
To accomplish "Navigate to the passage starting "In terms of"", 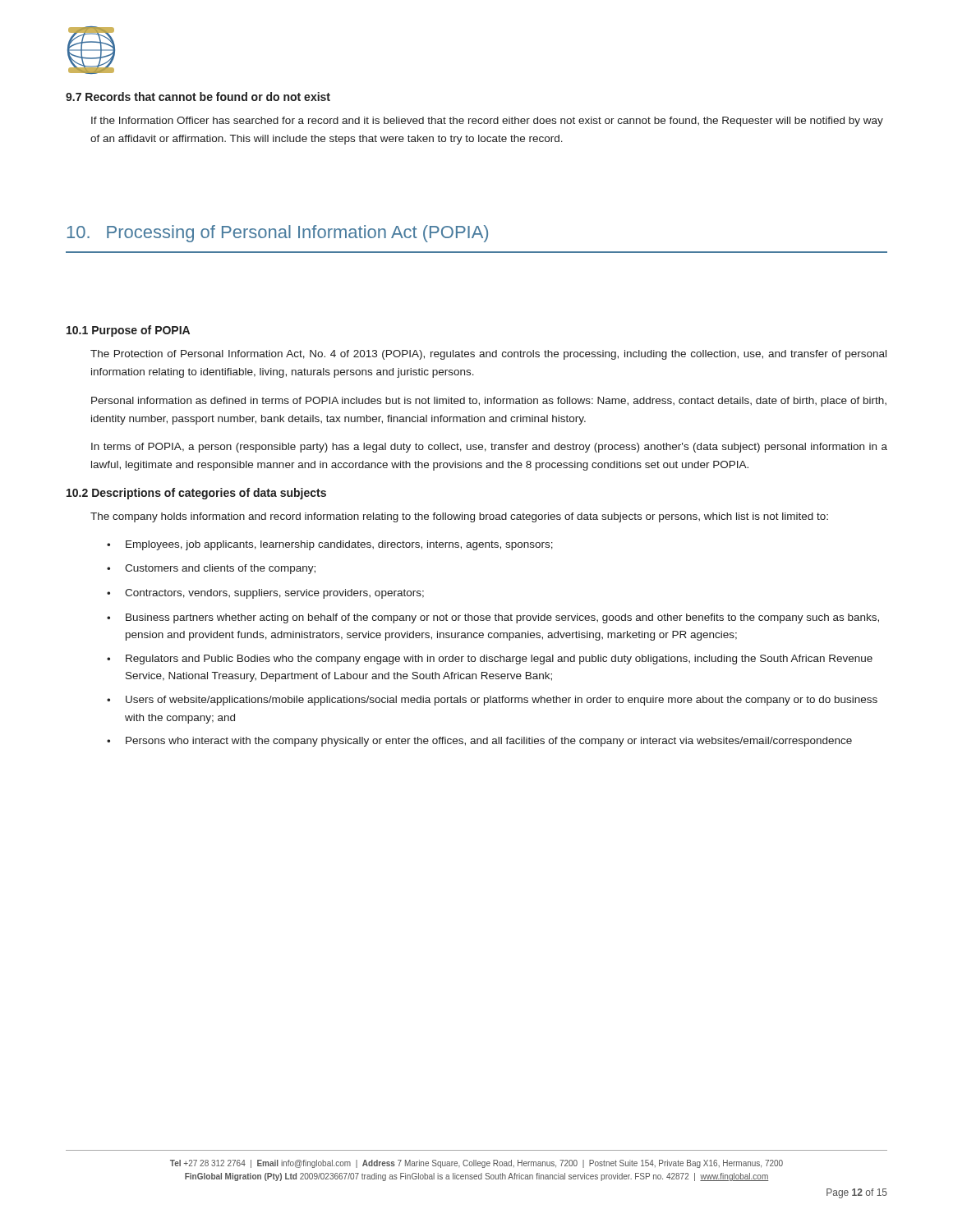I will click(489, 456).
